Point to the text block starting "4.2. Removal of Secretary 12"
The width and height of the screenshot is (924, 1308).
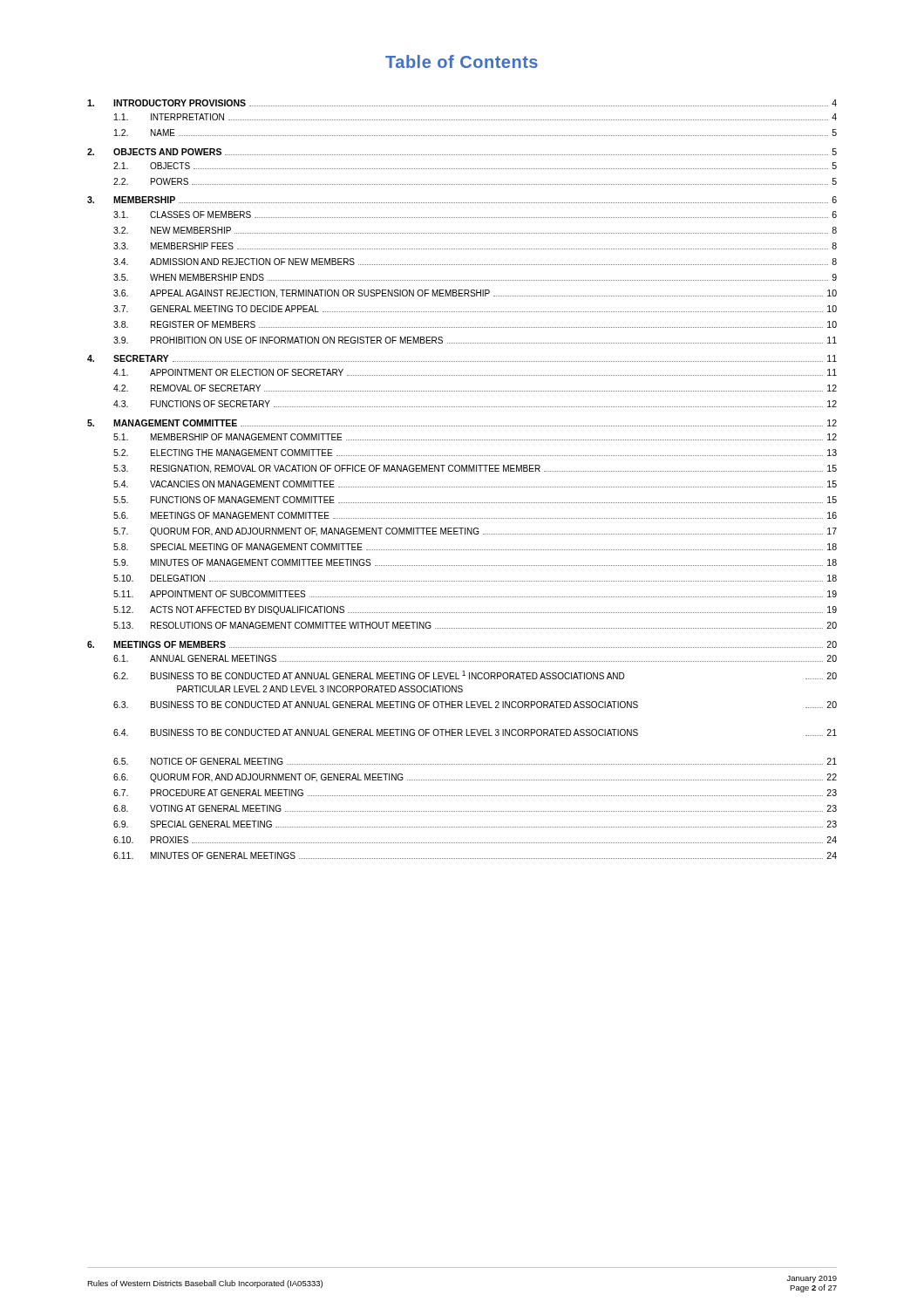475,389
